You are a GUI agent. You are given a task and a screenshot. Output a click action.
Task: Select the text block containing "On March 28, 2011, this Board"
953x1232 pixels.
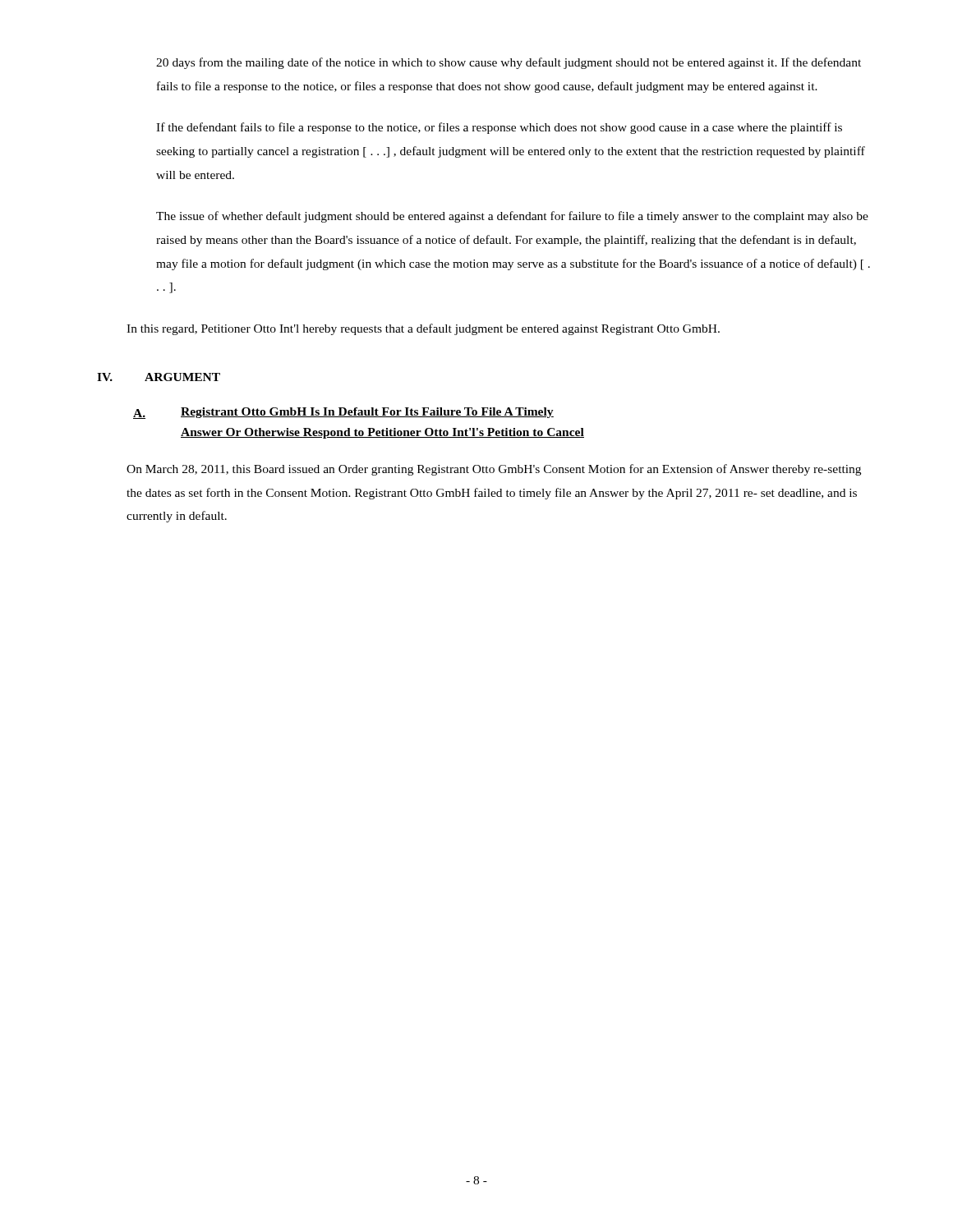point(494,492)
